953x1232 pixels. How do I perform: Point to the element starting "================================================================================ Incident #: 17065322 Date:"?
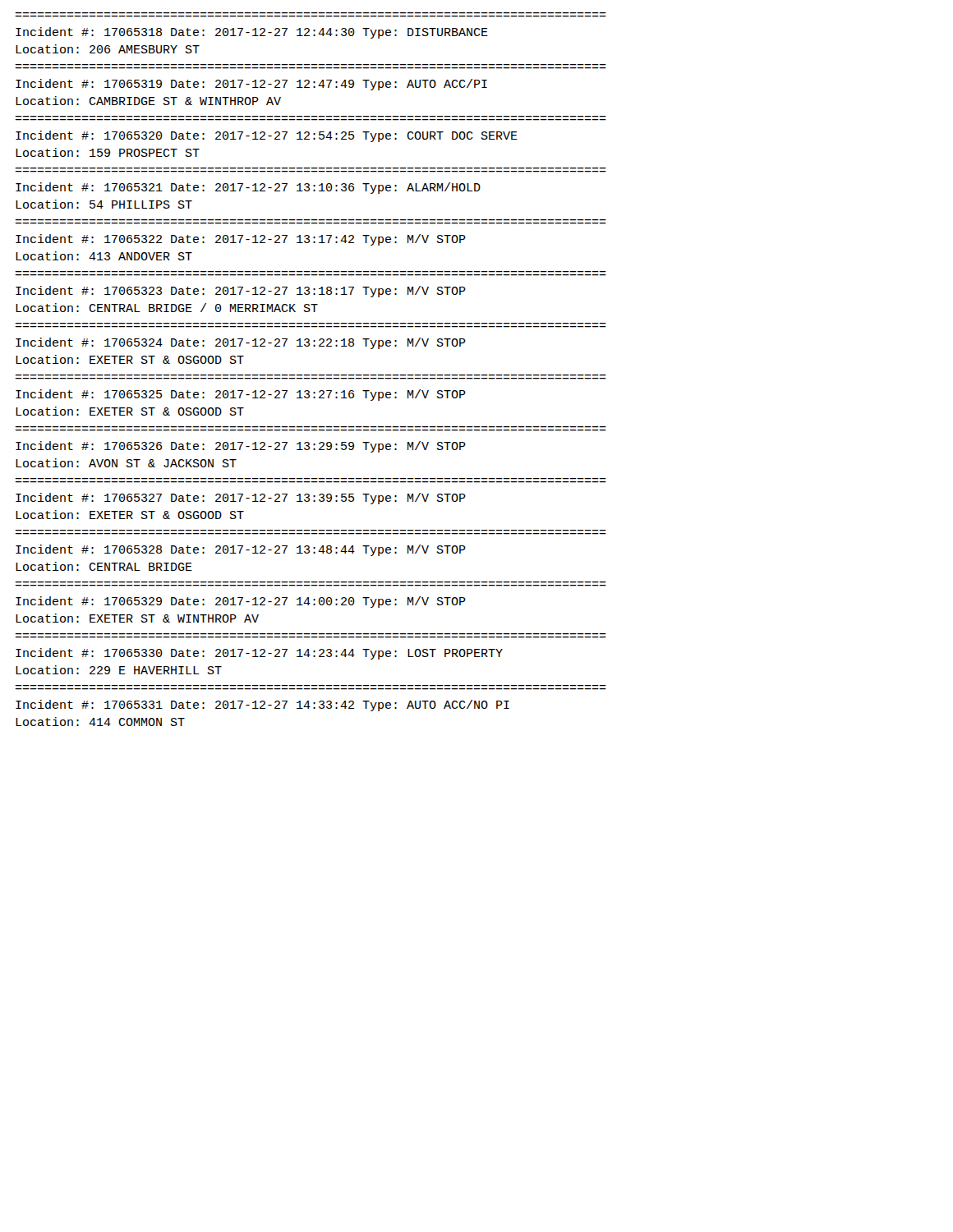coord(476,241)
